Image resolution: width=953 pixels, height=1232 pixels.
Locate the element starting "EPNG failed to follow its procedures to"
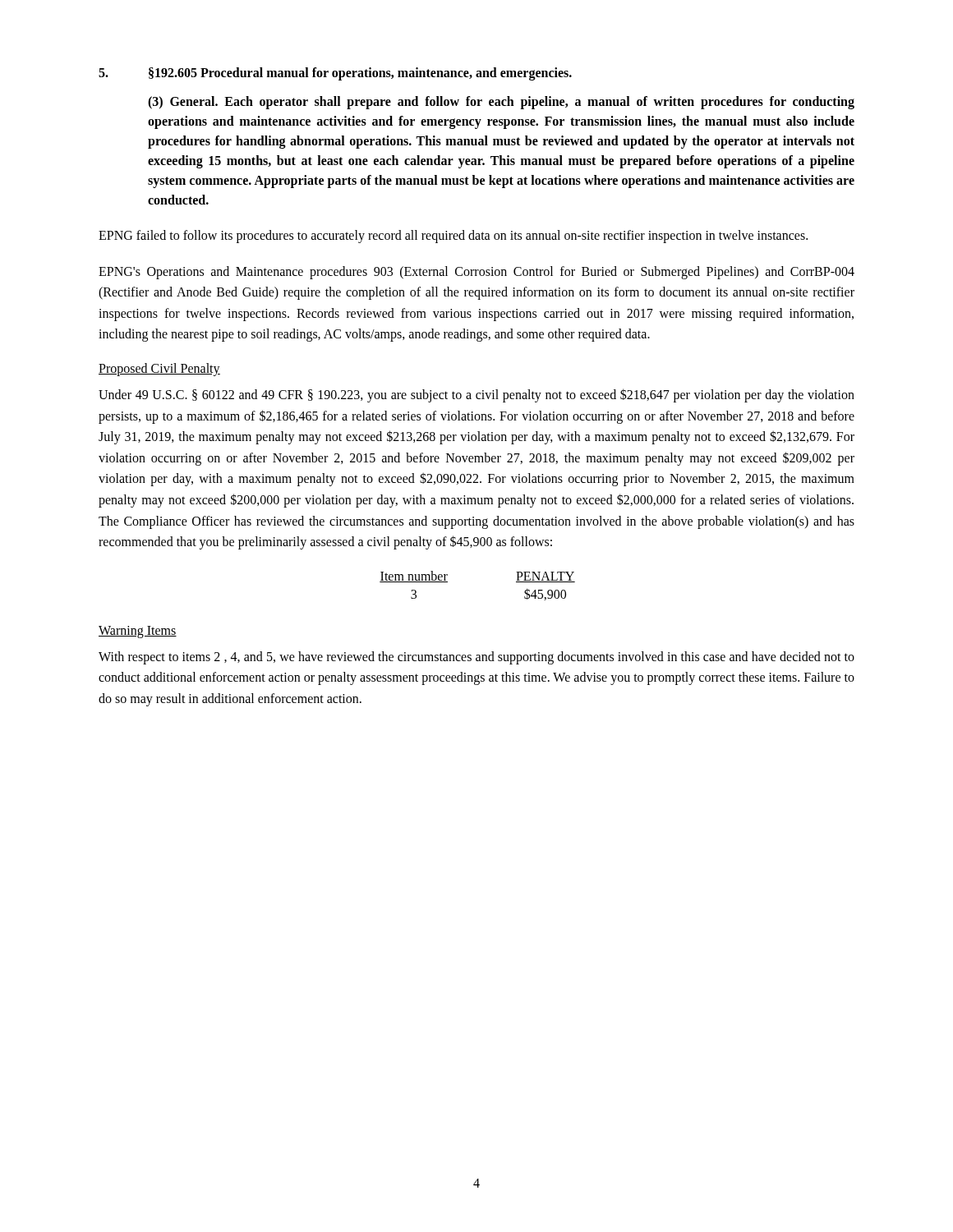(x=454, y=235)
